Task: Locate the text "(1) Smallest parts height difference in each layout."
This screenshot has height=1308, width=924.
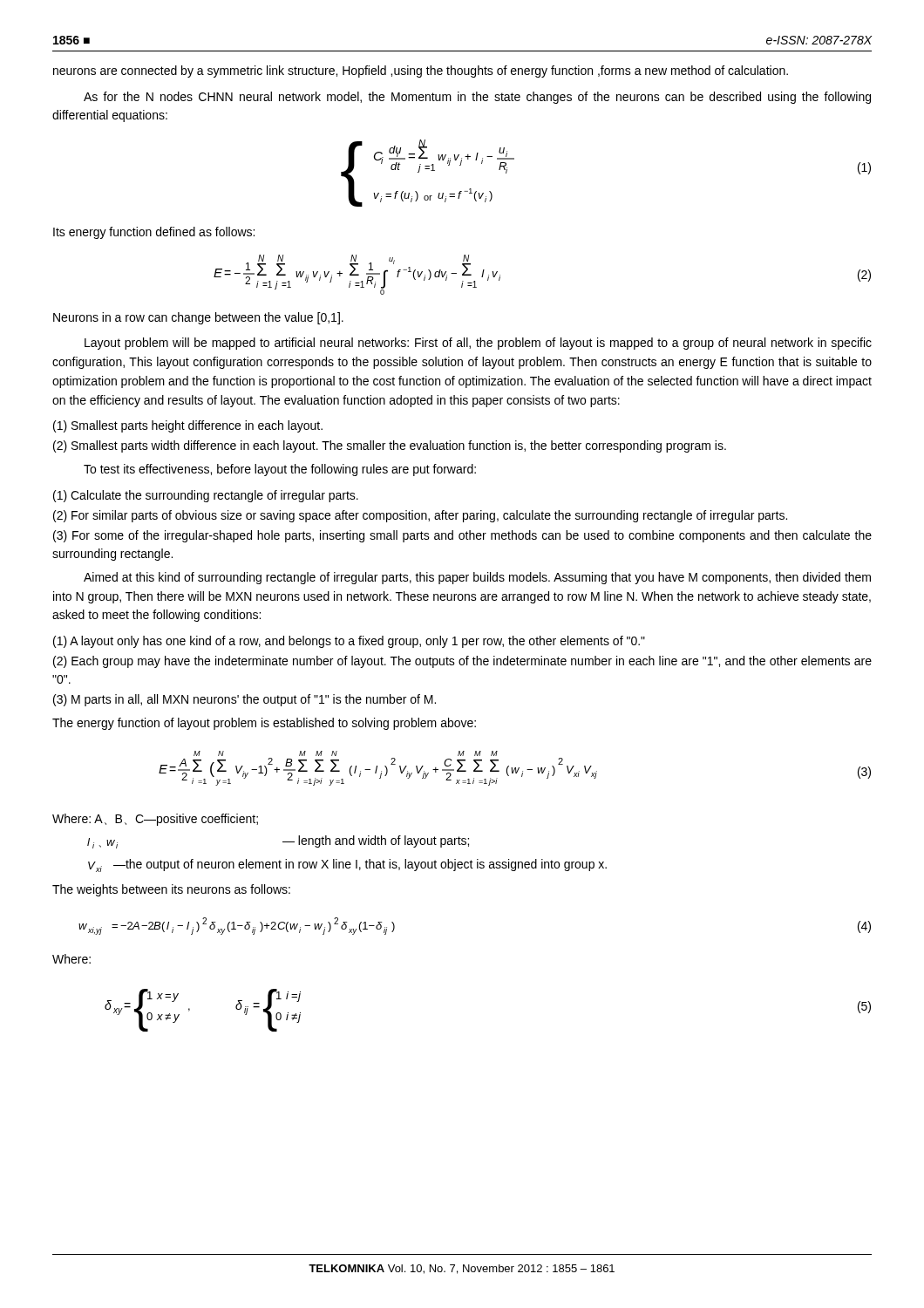Action: click(188, 426)
